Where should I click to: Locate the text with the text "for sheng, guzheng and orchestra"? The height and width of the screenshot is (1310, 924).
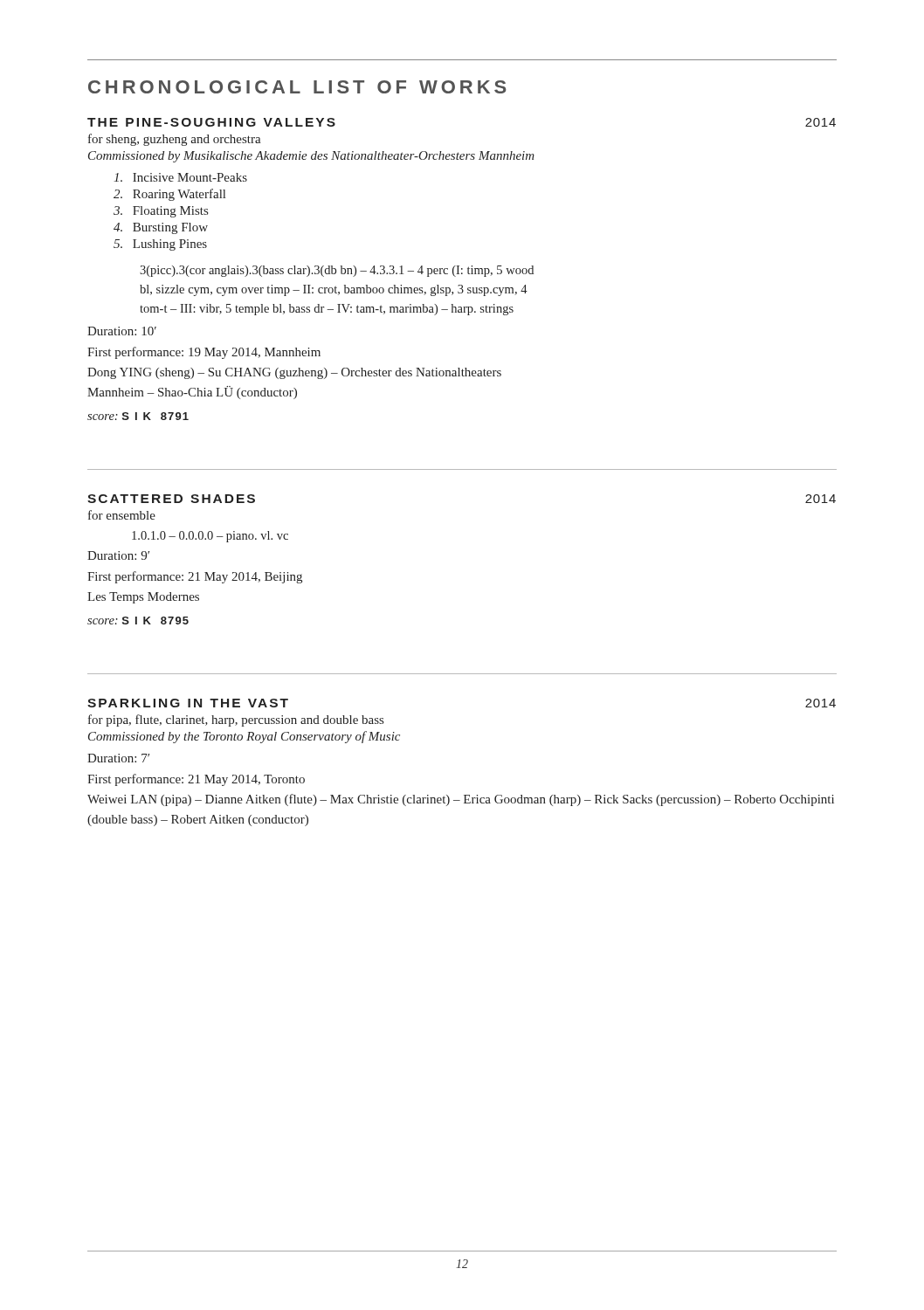pyautogui.click(x=174, y=138)
